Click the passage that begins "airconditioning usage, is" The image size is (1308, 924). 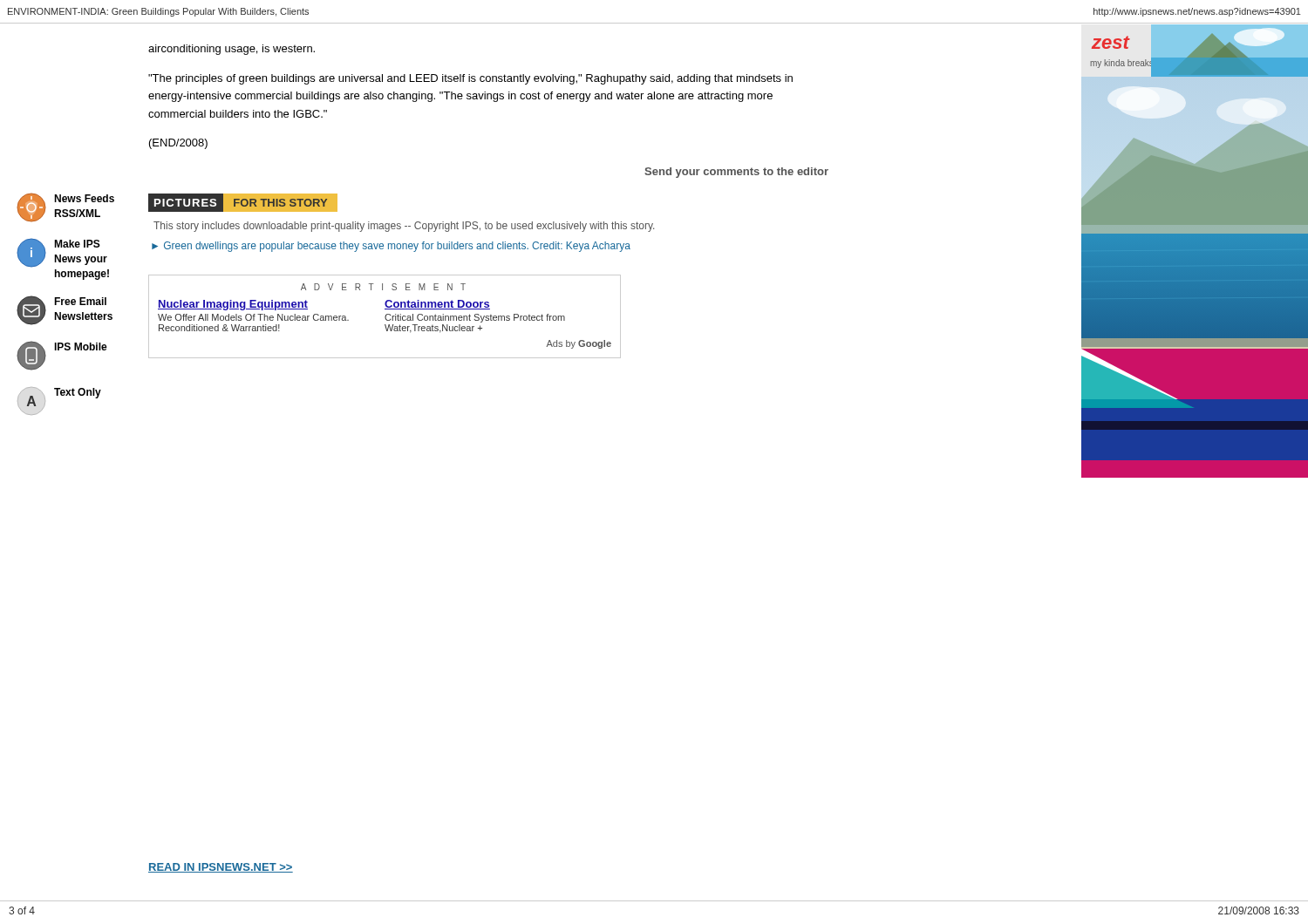point(232,48)
